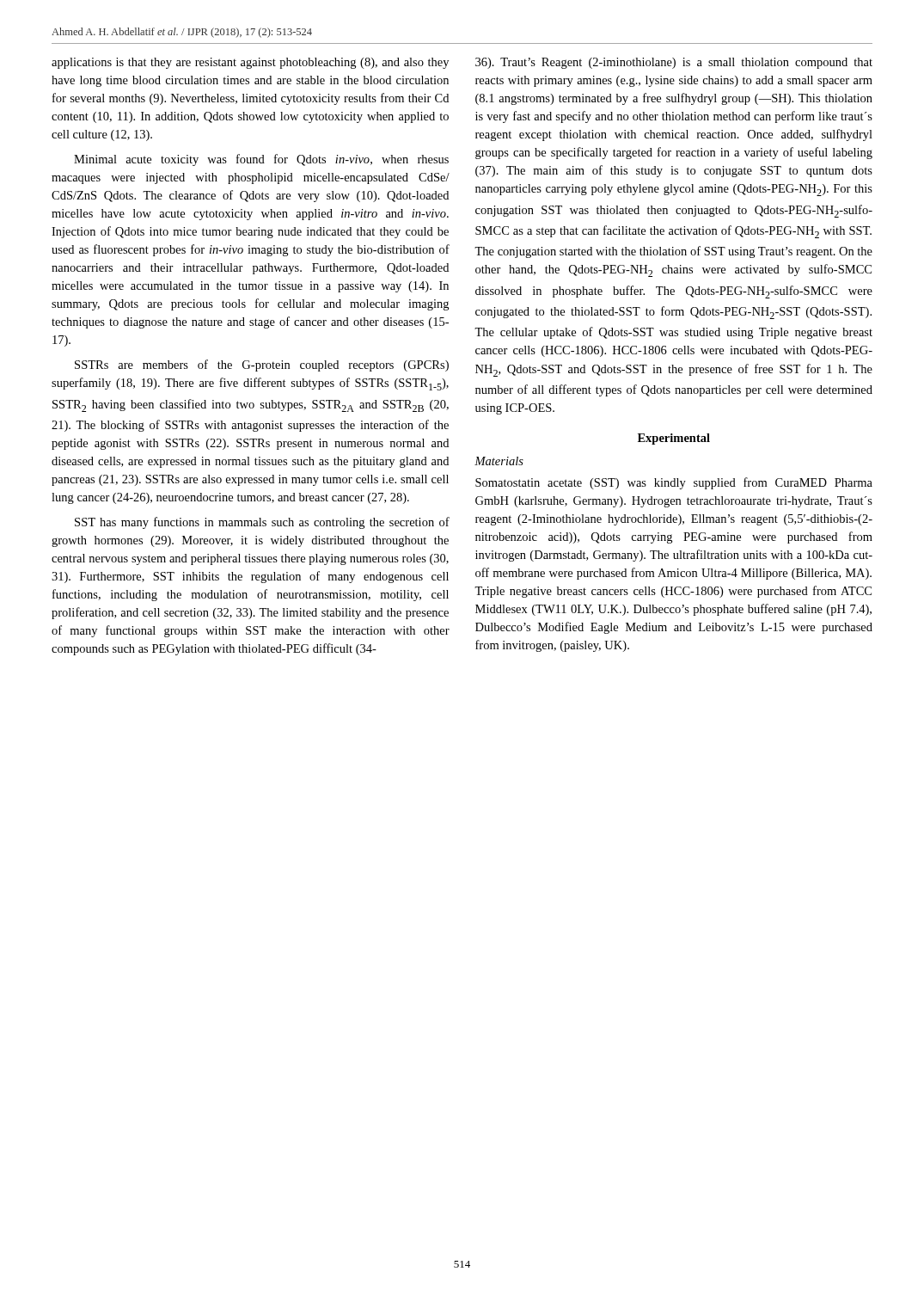Navigate to the text starting "SSTRs are members of the"
The height and width of the screenshot is (1290, 924).
(250, 432)
